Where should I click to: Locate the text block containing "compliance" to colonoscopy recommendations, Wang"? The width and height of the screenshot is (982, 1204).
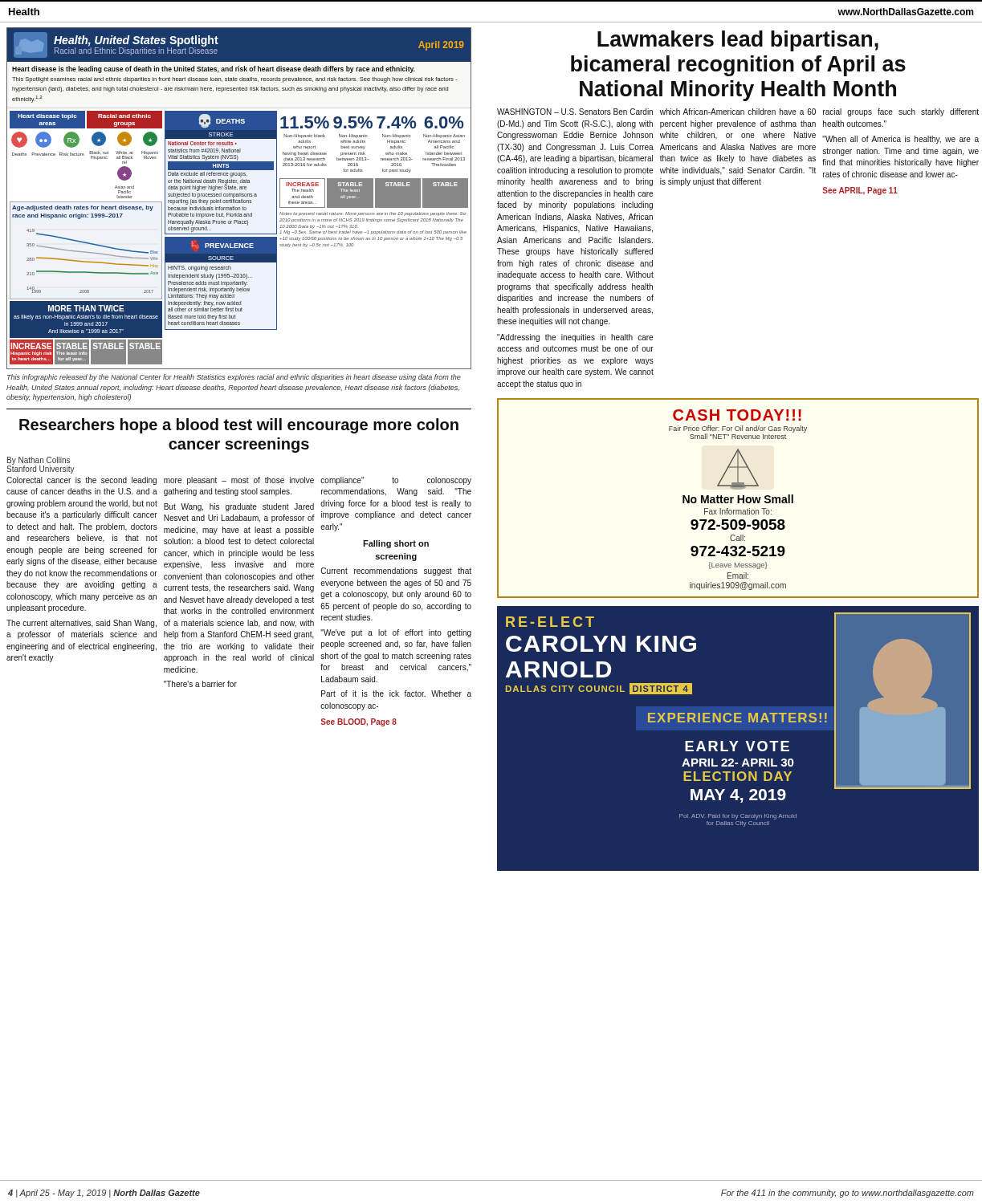pos(396,602)
